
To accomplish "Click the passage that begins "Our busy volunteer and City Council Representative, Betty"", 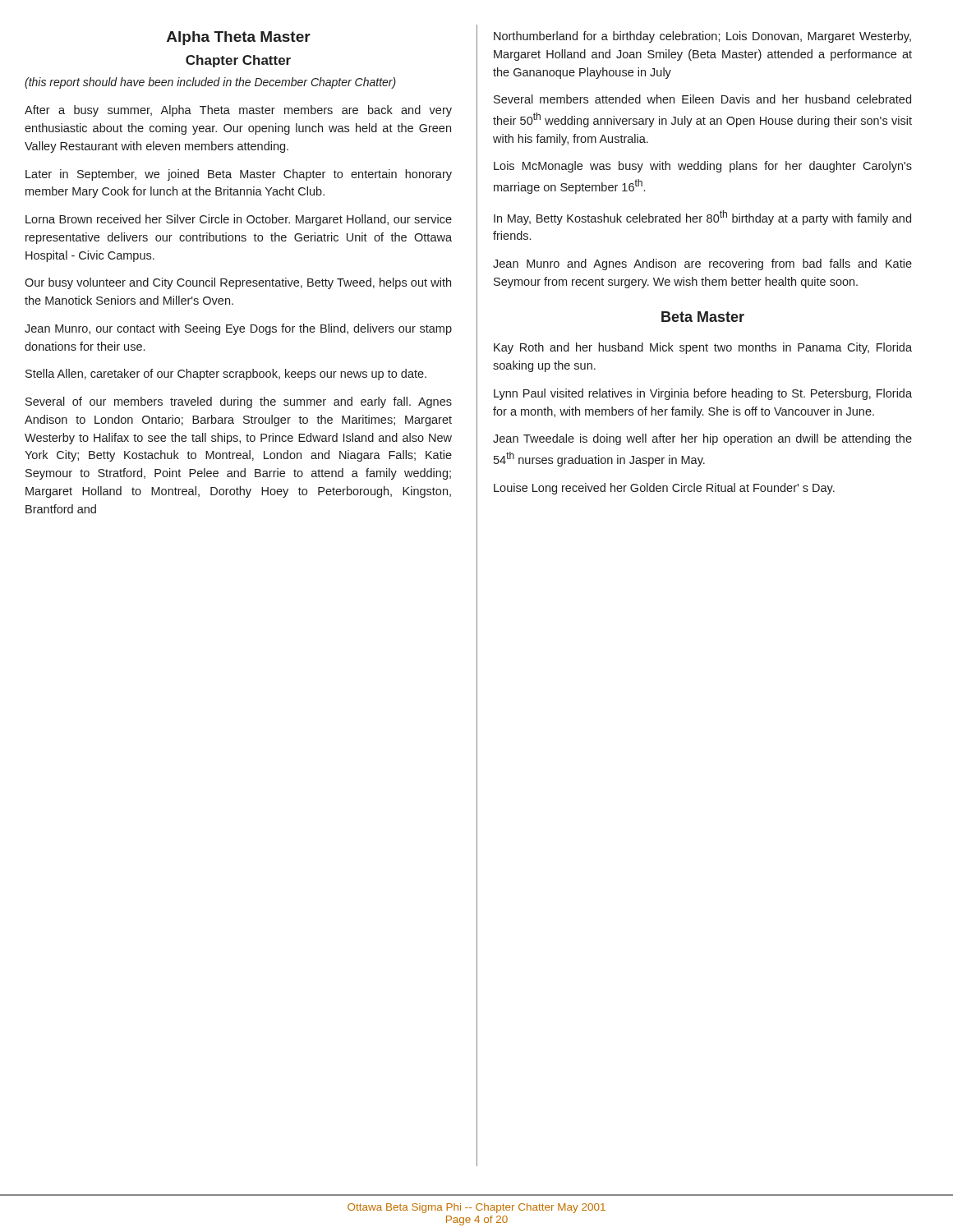I will click(238, 292).
